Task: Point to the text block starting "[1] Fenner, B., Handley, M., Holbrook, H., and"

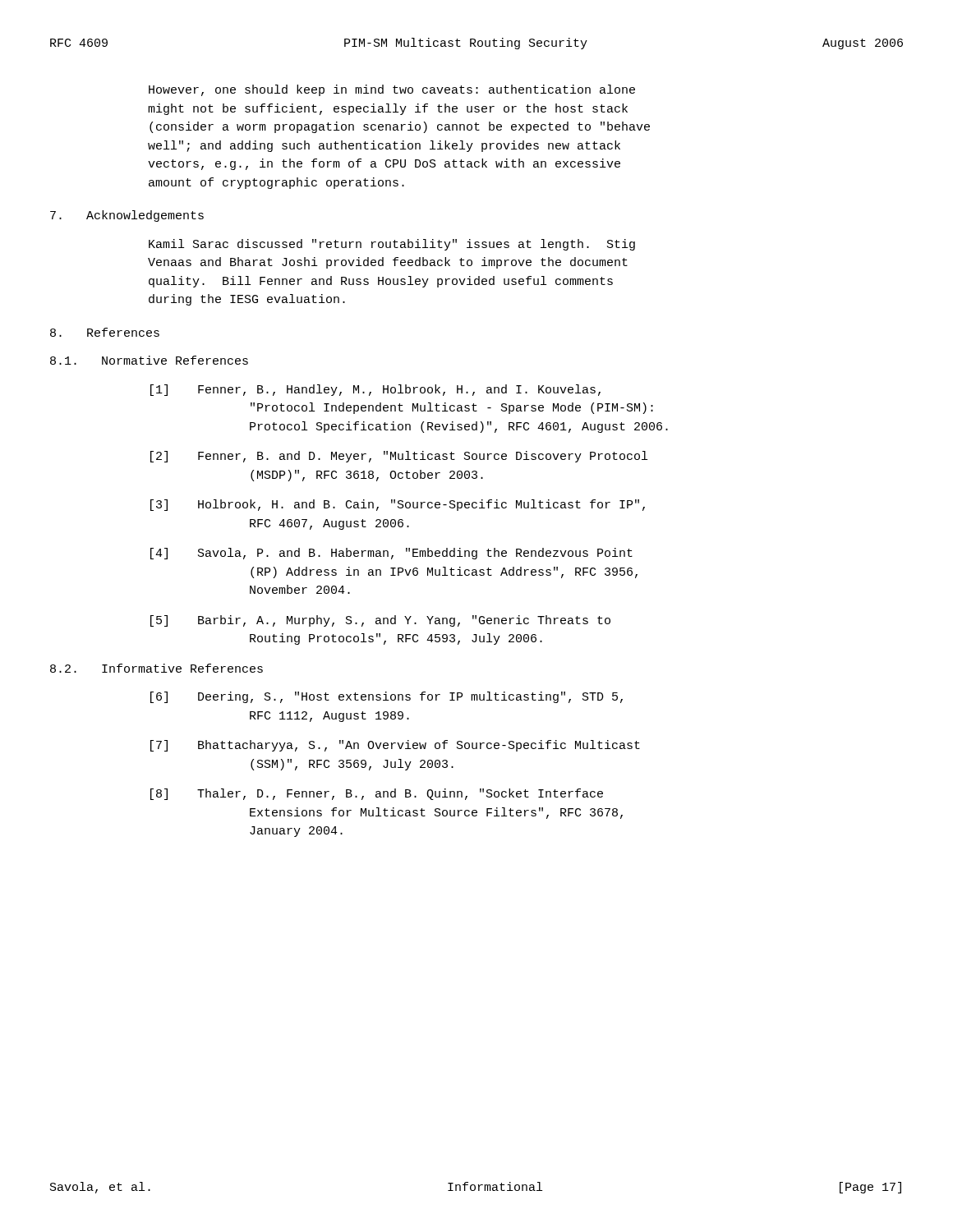Action: [x=501, y=409]
